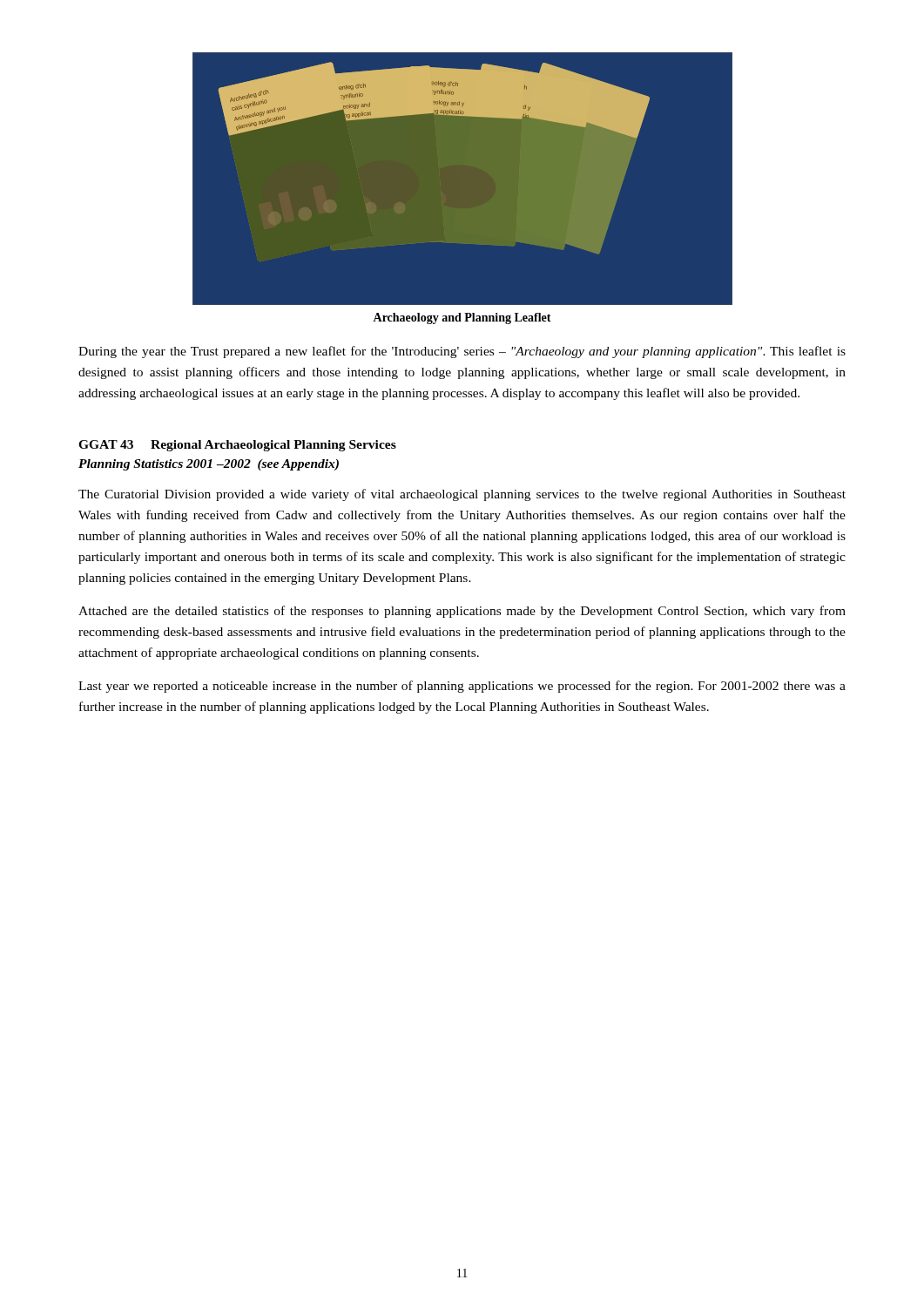The height and width of the screenshot is (1307, 924).
Task: Point to the passage starting "The Curatorial Division provided"
Action: (462, 535)
